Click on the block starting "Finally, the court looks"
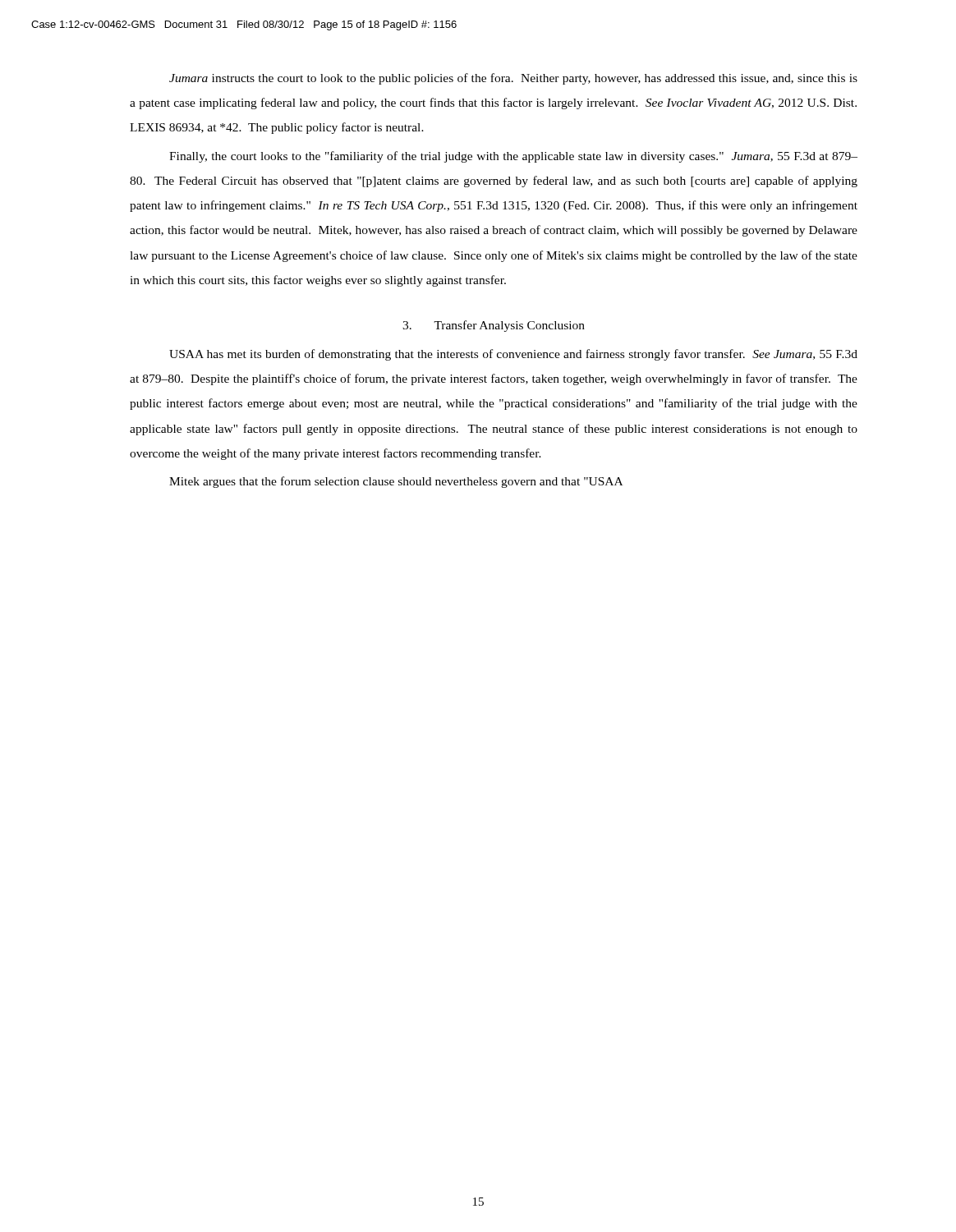Image resolution: width=956 pixels, height=1232 pixels. (494, 217)
